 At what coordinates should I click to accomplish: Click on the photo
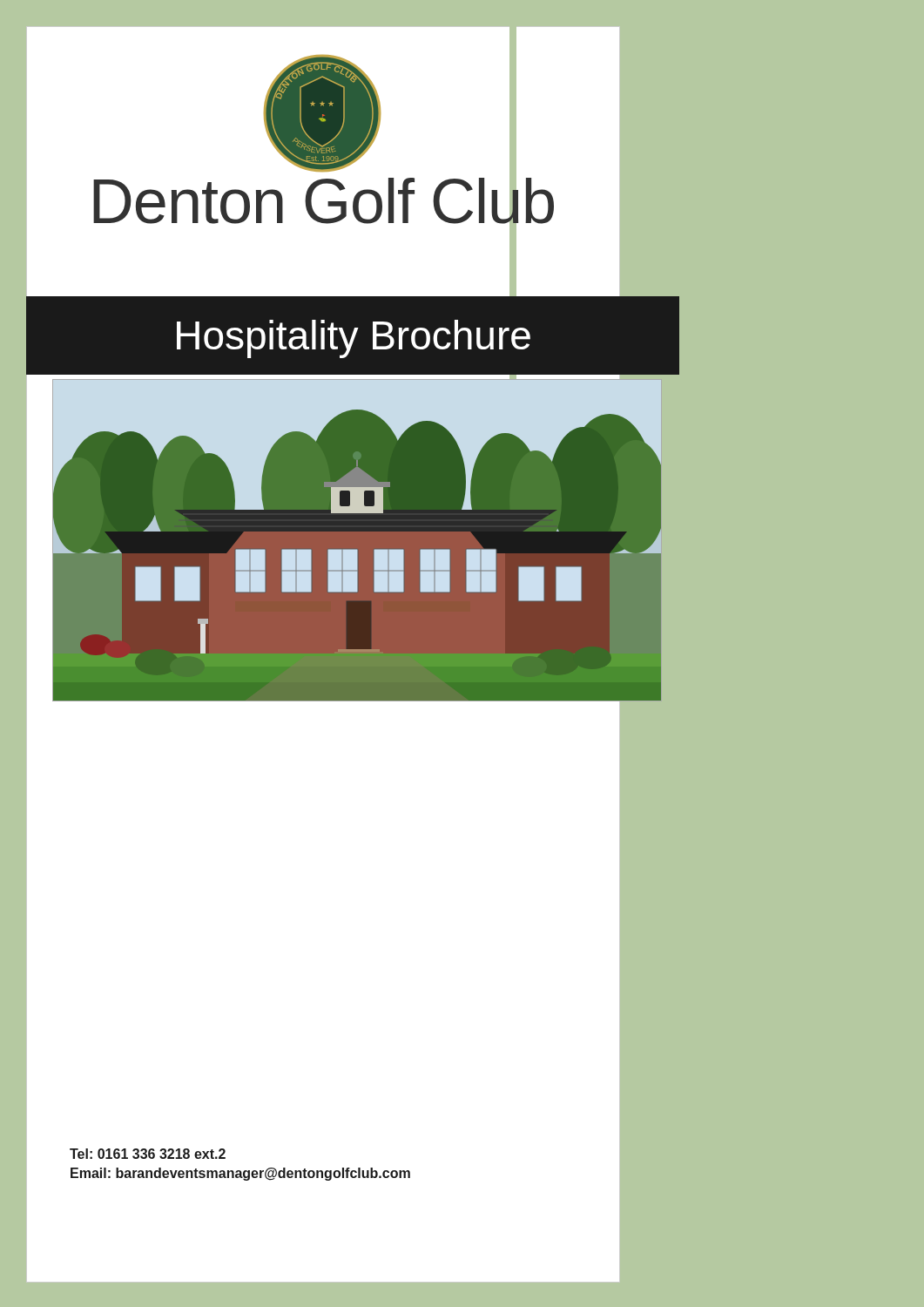point(357,540)
